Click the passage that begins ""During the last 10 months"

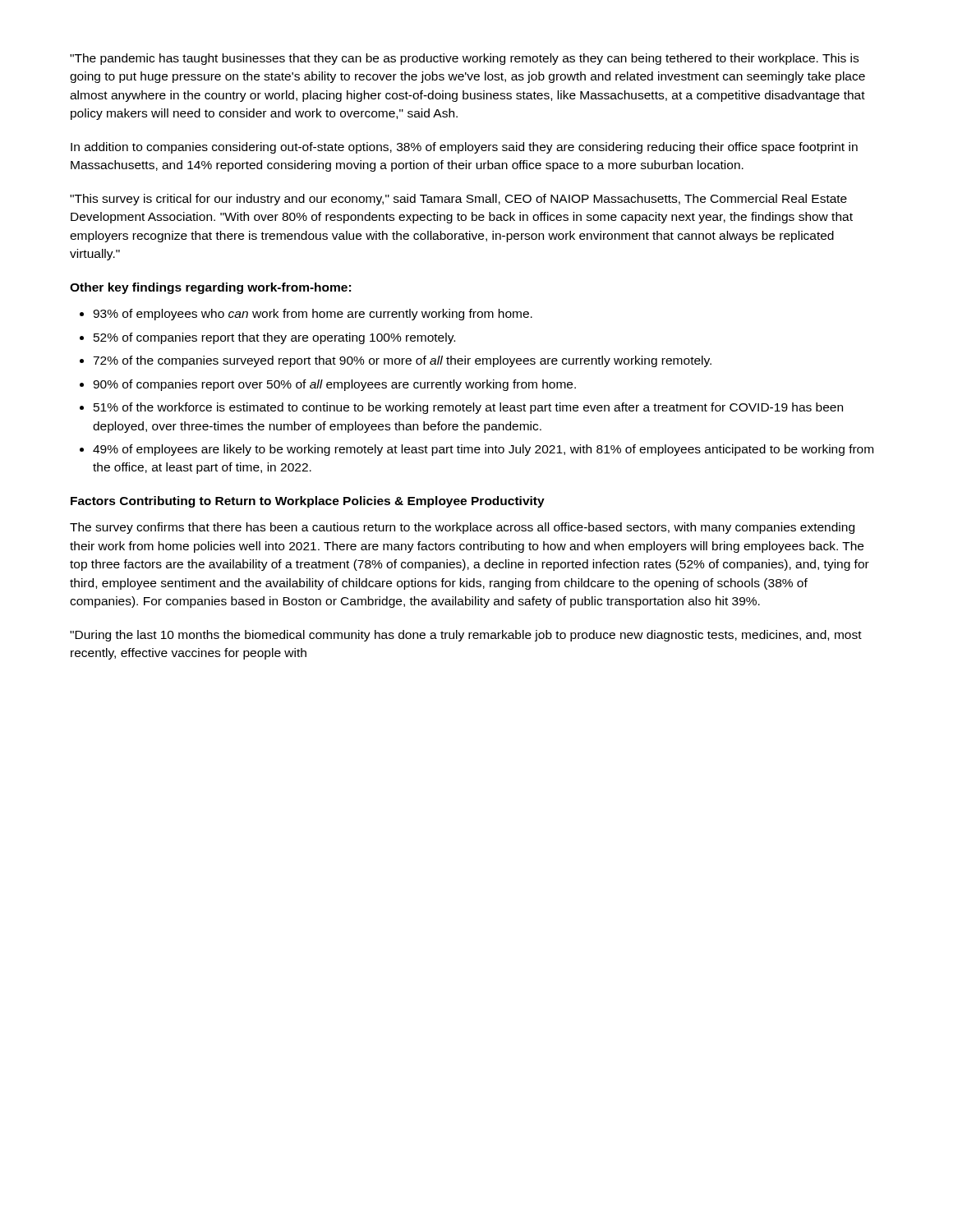466,643
